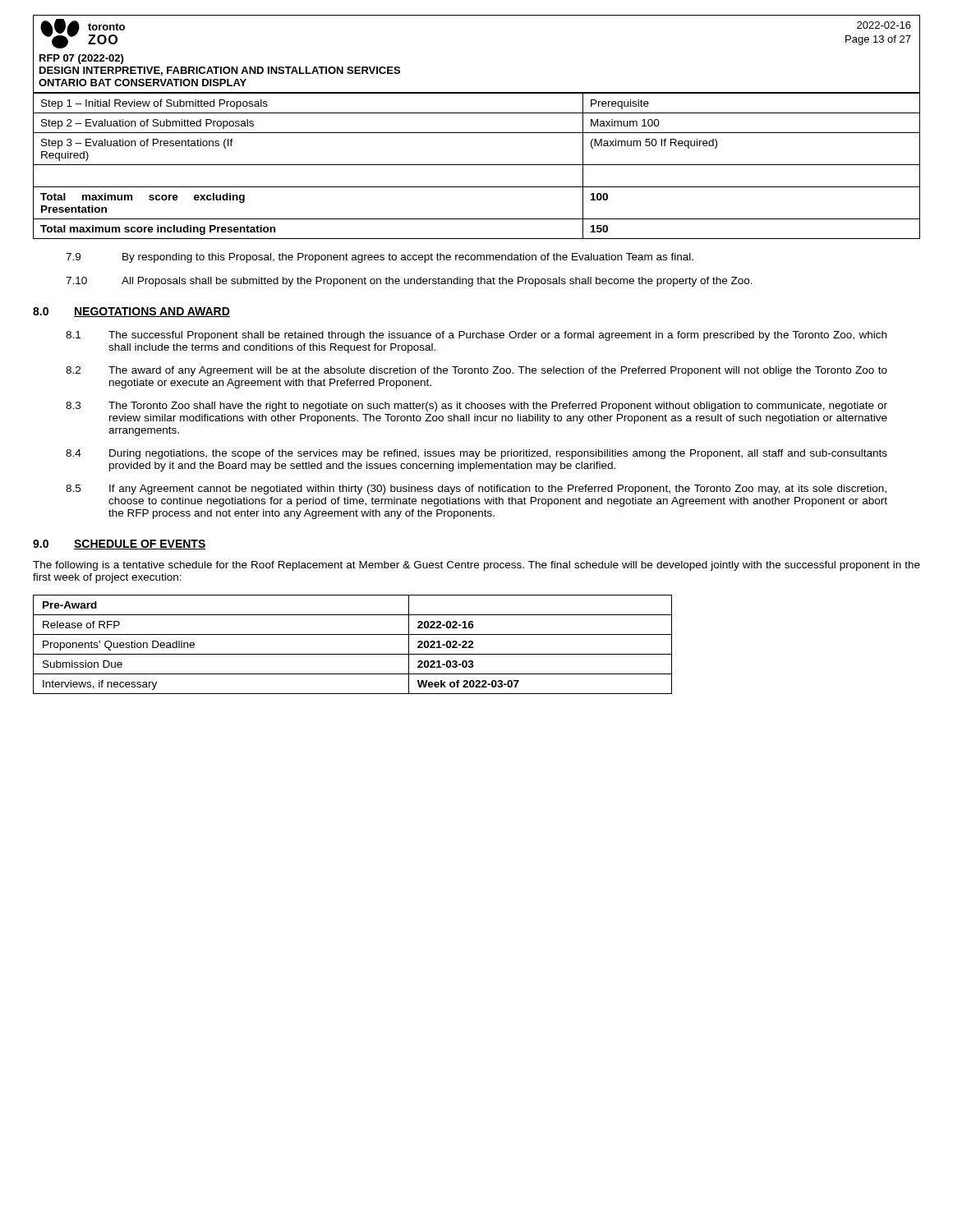The image size is (953, 1232).
Task: Point to the block starting "5 If any Agreement cannot be negotiated"
Action: (x=476, y=501)
